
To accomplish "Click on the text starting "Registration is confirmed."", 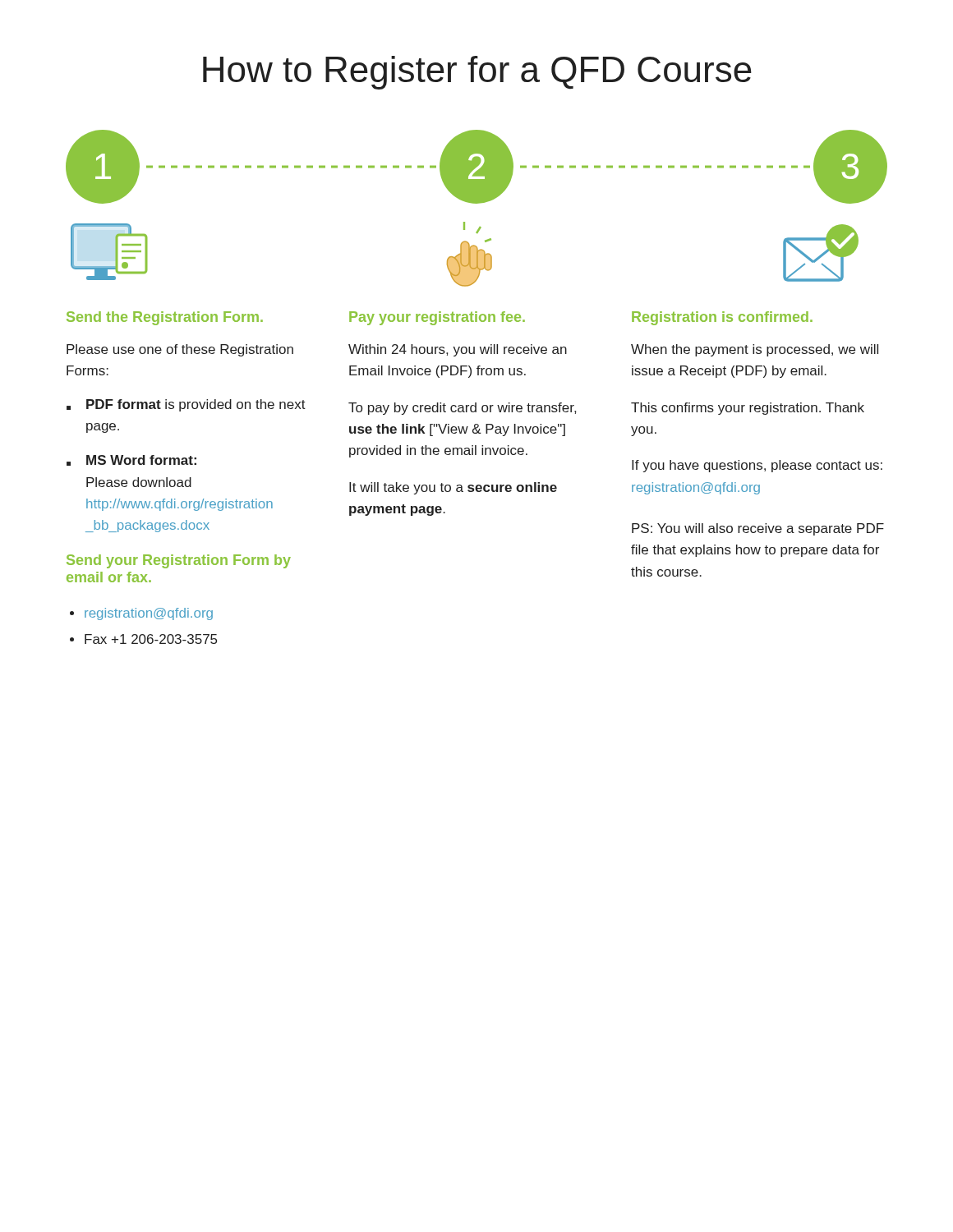I will point(722,317).
